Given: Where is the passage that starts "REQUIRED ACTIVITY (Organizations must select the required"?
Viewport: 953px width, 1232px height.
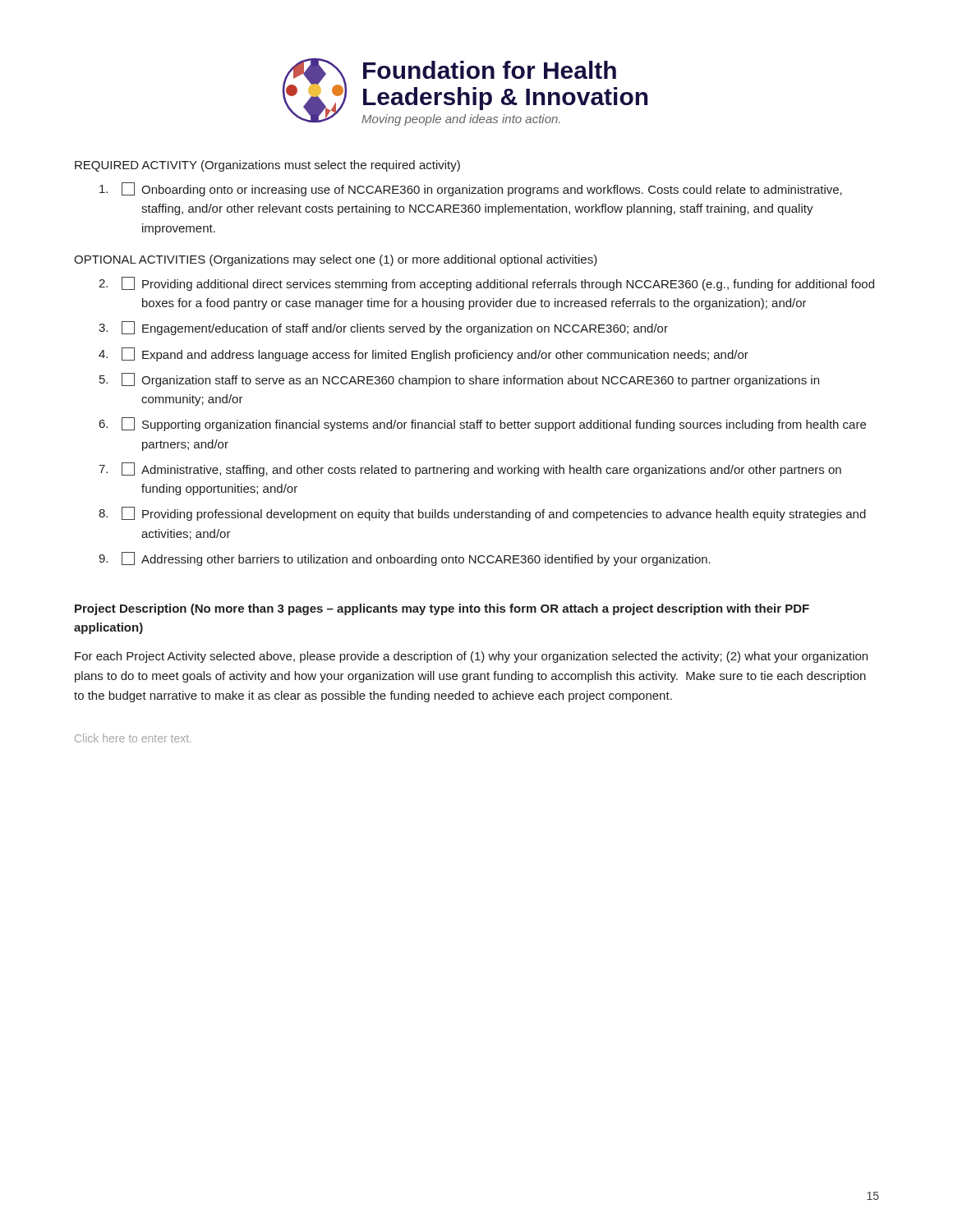Looking at the screenshot, I should pos(267,165).
